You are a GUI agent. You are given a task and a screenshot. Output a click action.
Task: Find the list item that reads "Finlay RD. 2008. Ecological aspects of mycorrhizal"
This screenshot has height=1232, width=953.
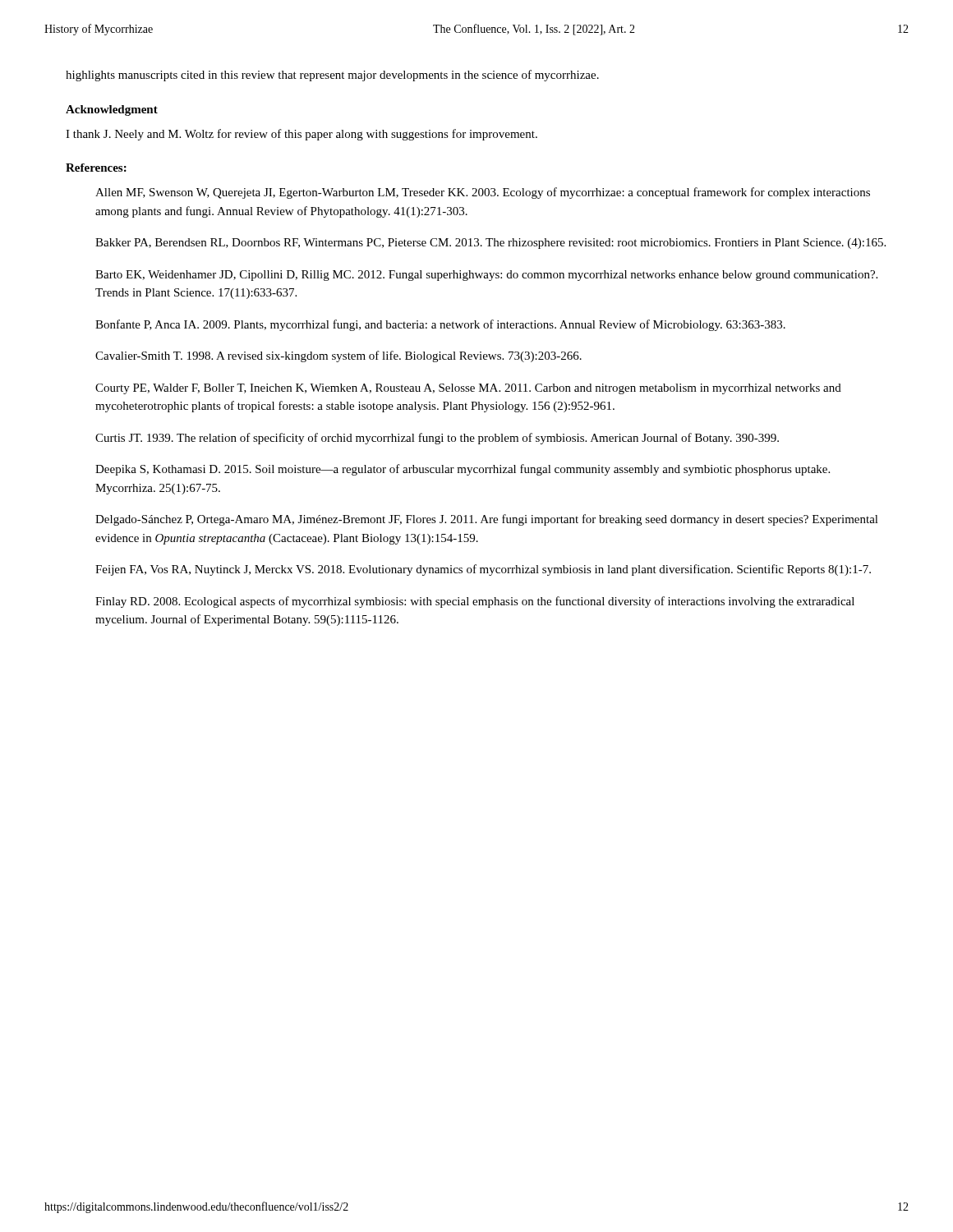pyautogui.click(x=475, y=610)
